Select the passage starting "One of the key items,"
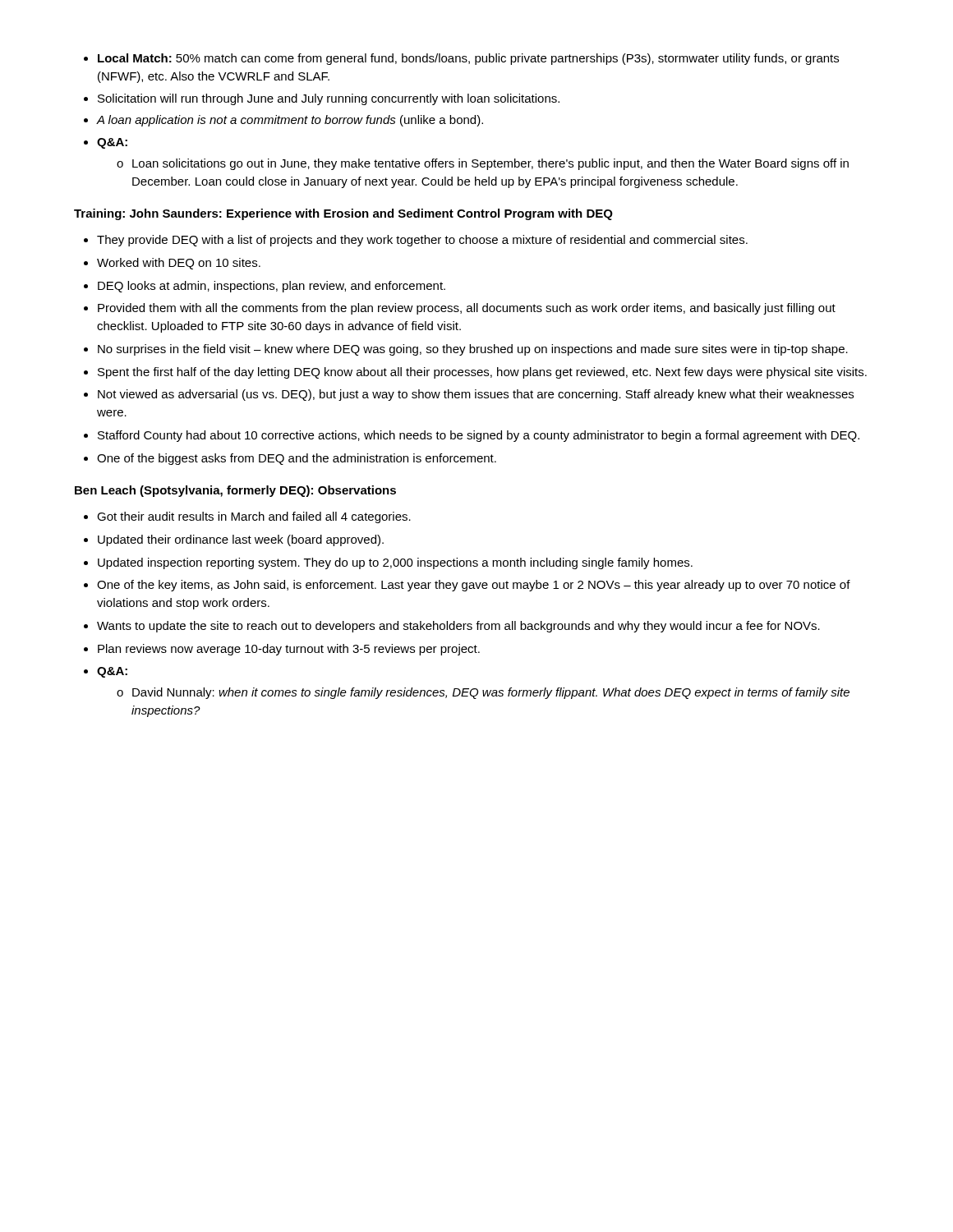Viewport: 953px width, 1232px height. [476, 594]
